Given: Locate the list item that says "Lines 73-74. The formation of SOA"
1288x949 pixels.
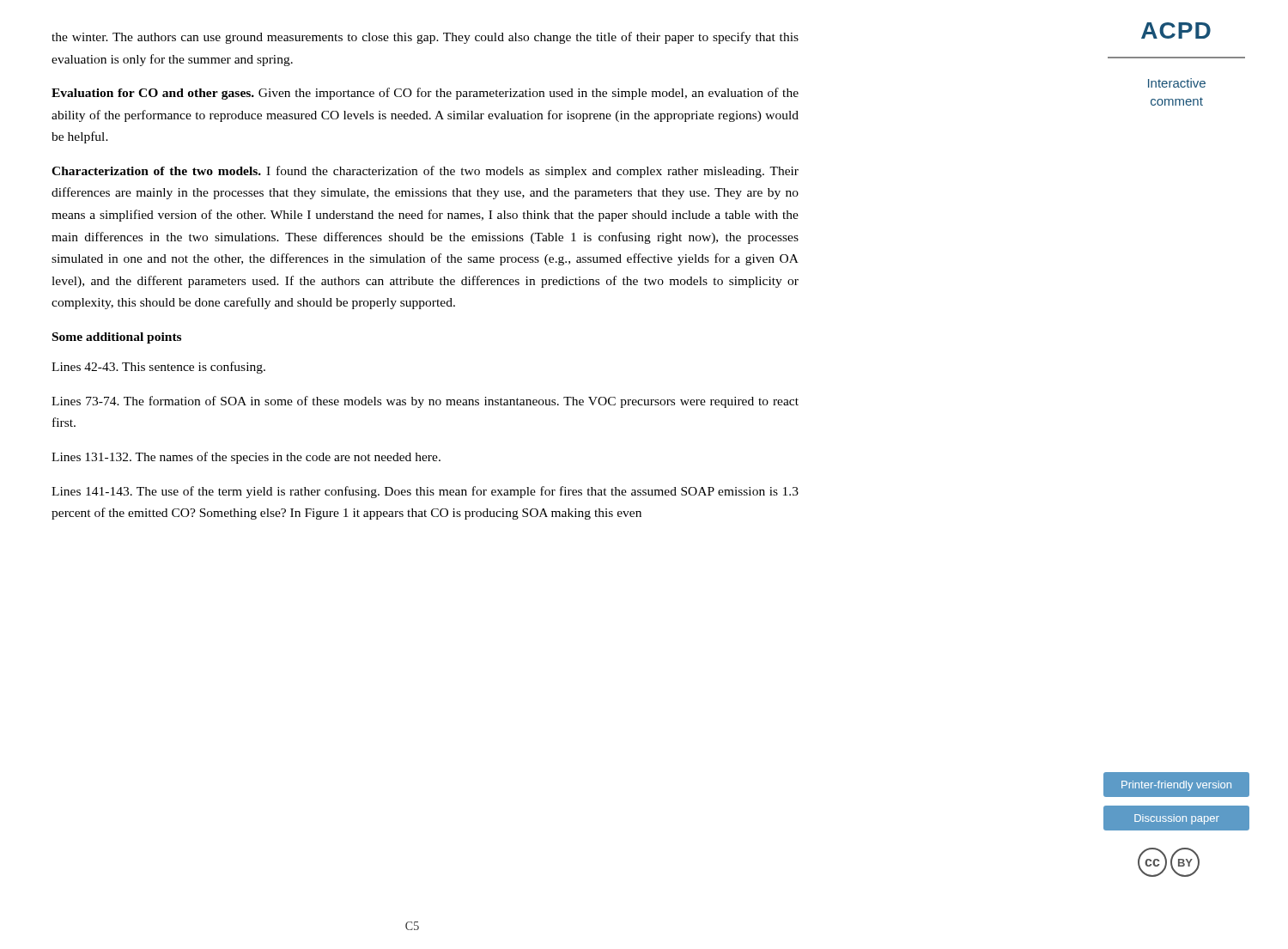Looking at the screenshot, I should 425,412.
